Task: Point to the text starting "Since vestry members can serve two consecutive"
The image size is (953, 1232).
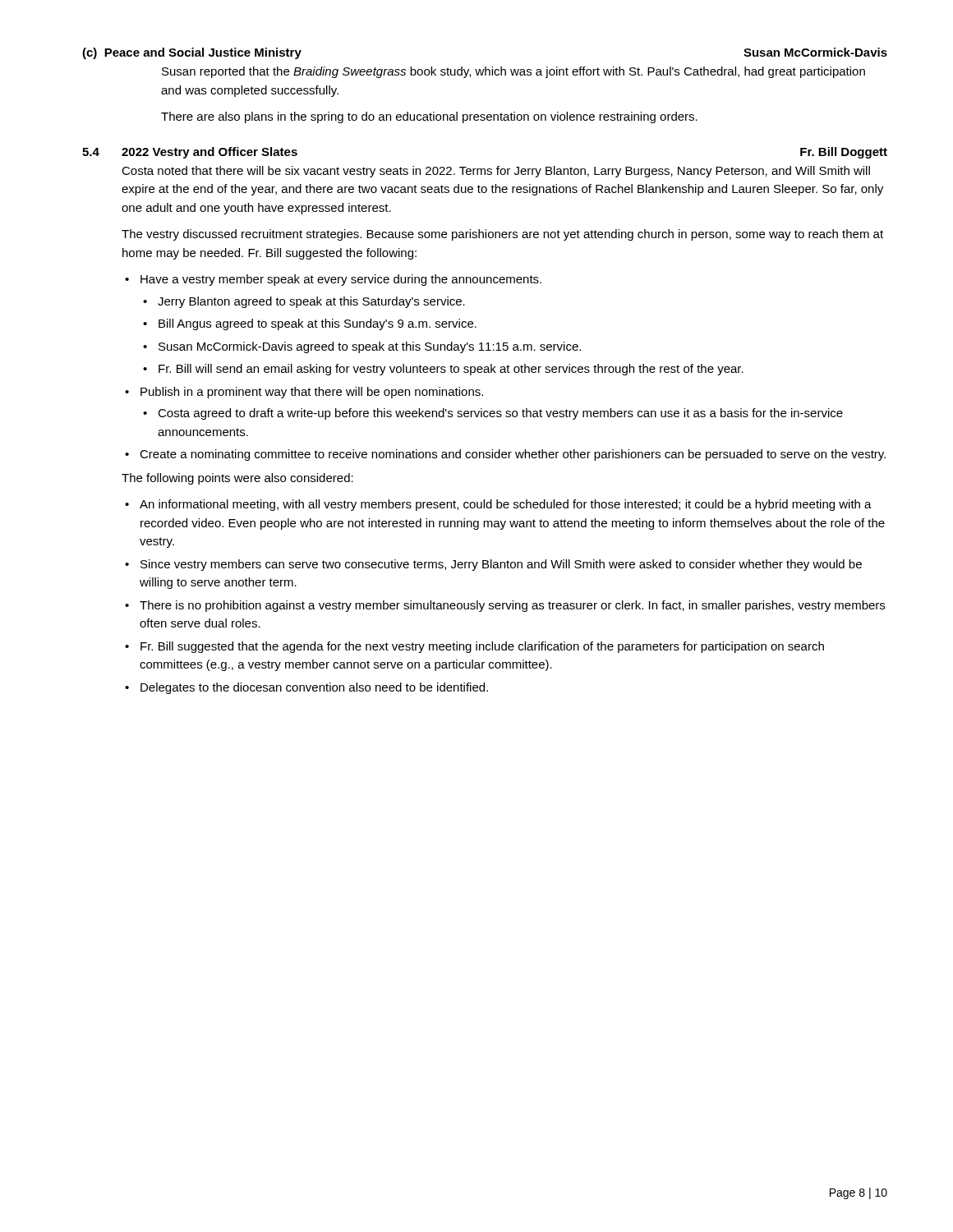Action: 501,573
